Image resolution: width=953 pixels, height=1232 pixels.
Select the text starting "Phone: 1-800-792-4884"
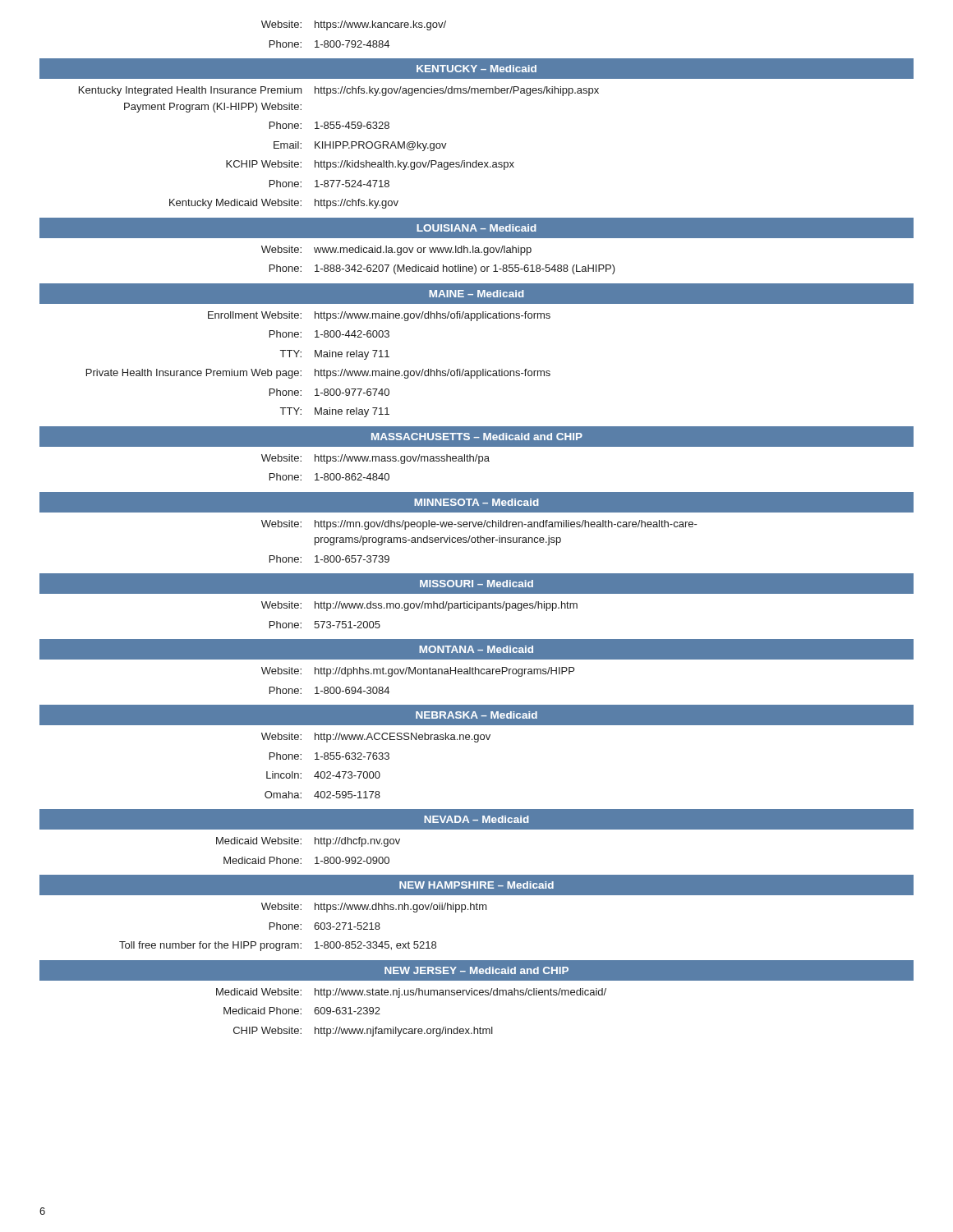pos(329,44)
